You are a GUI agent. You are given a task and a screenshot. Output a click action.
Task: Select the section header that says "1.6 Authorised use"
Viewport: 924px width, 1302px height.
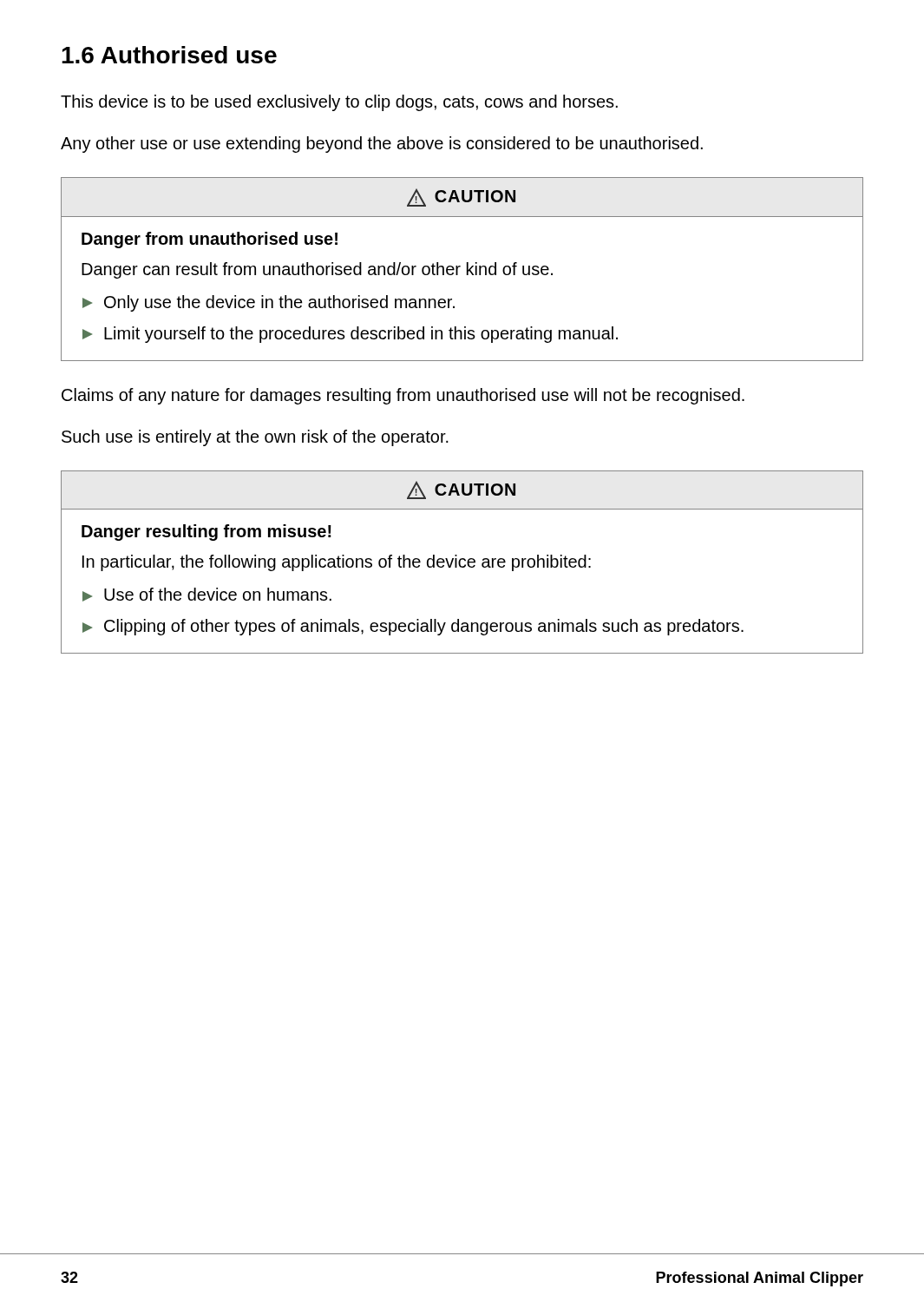coord(169,55)
